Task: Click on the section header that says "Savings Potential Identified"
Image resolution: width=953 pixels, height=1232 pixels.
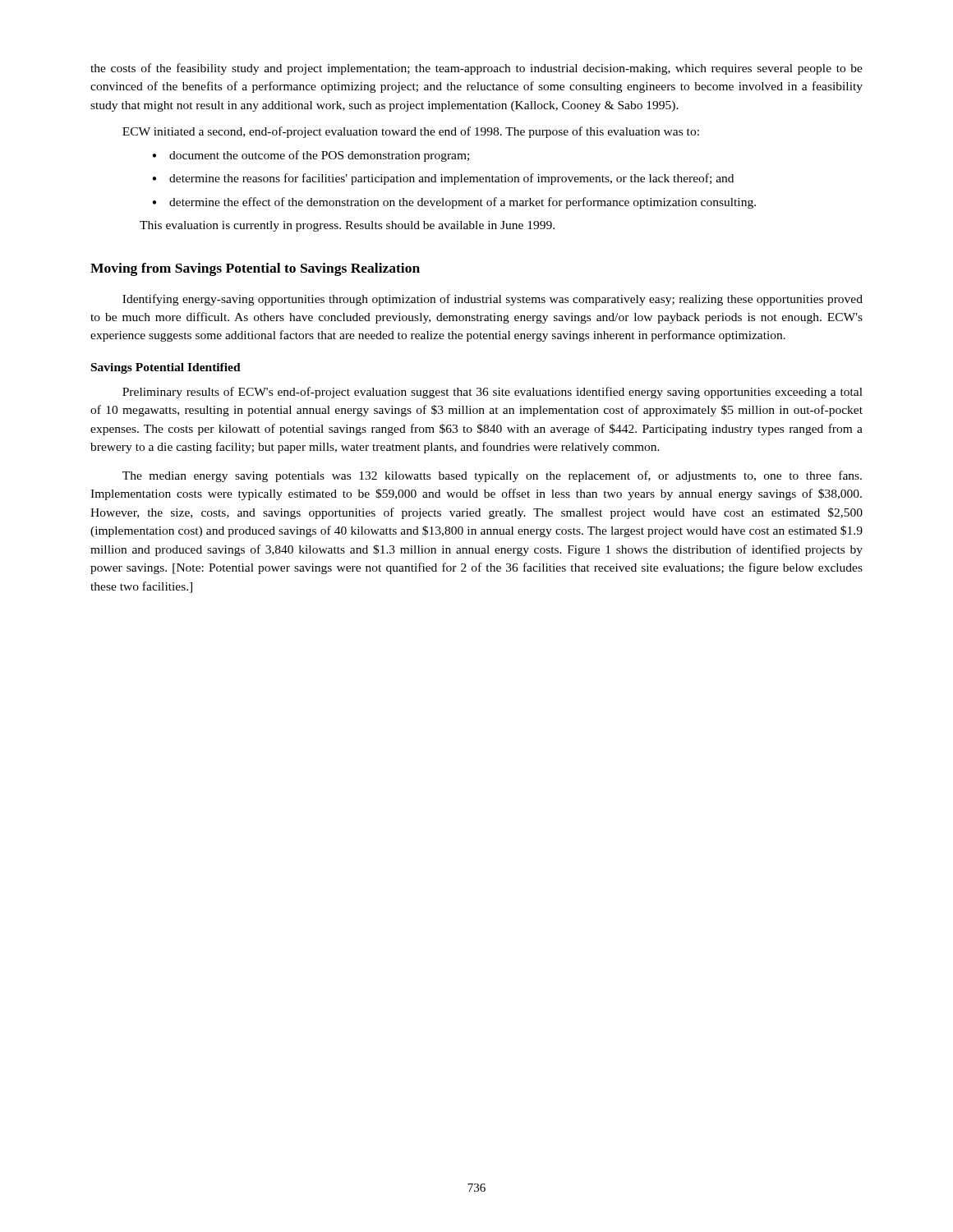Action: 165,367
